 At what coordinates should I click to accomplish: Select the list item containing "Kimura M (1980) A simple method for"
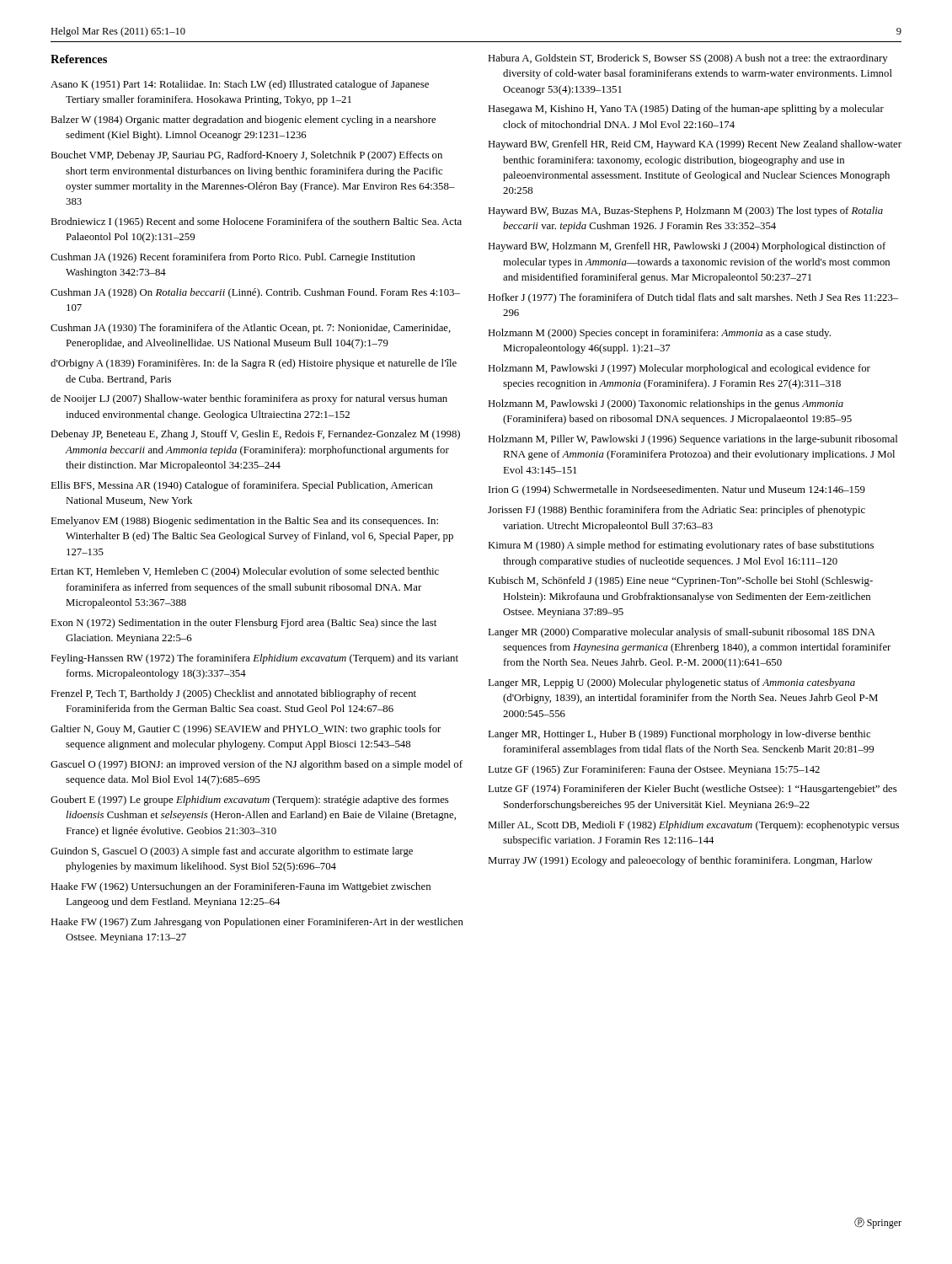coord(681,553)
